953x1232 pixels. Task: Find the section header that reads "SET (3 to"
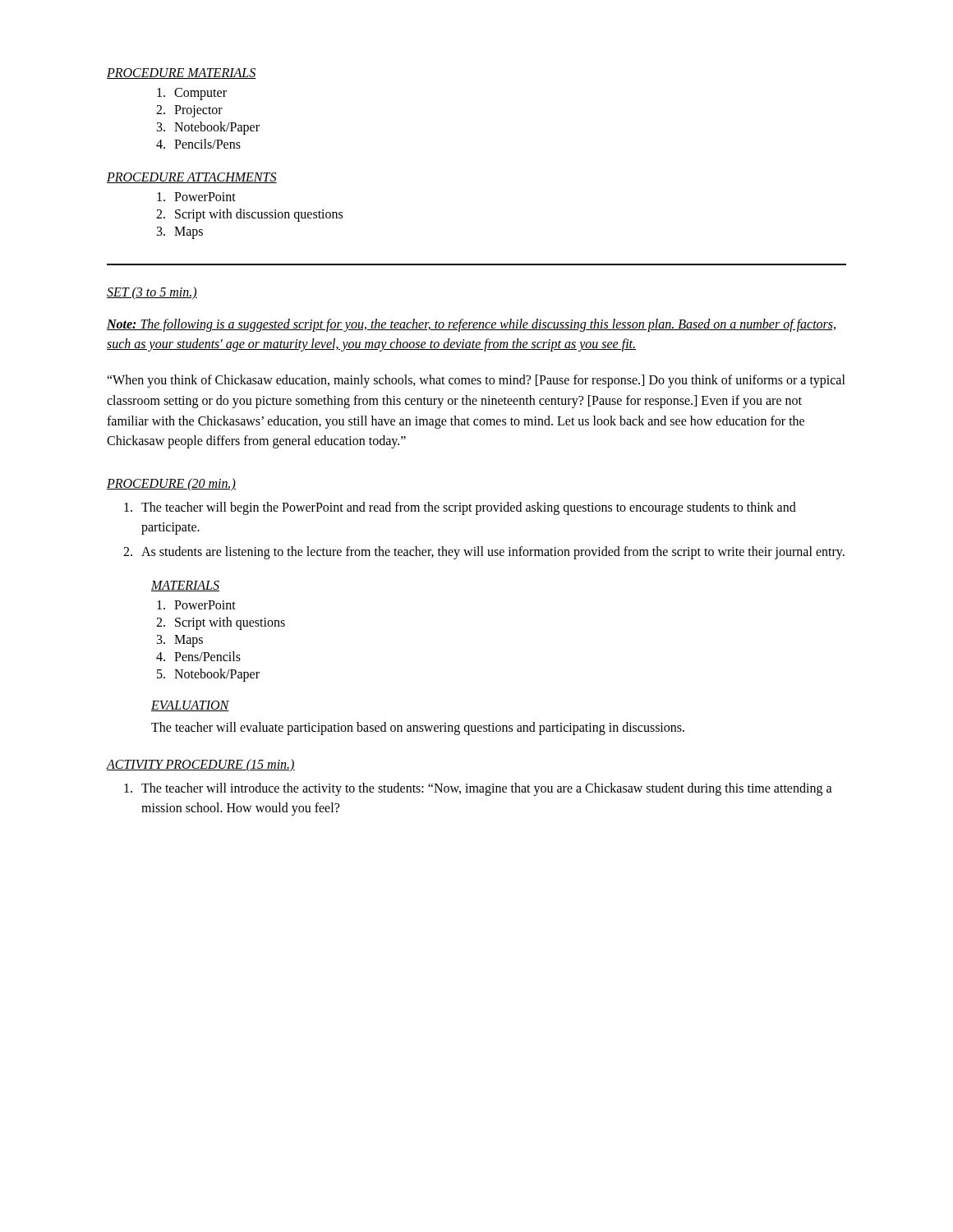point(152,292)
